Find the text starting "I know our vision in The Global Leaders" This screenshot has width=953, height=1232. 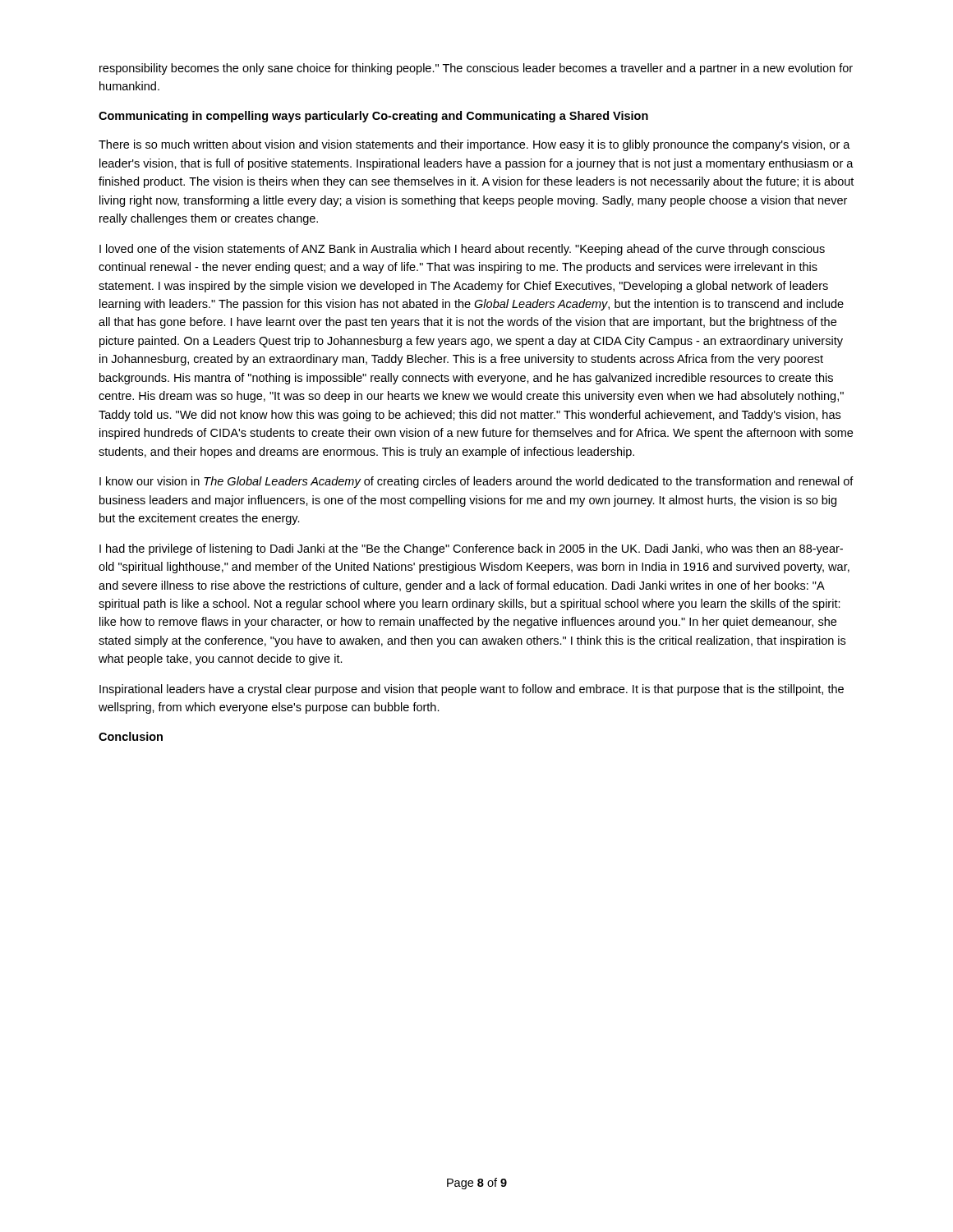pyautogui.click(x=476, y=500)
